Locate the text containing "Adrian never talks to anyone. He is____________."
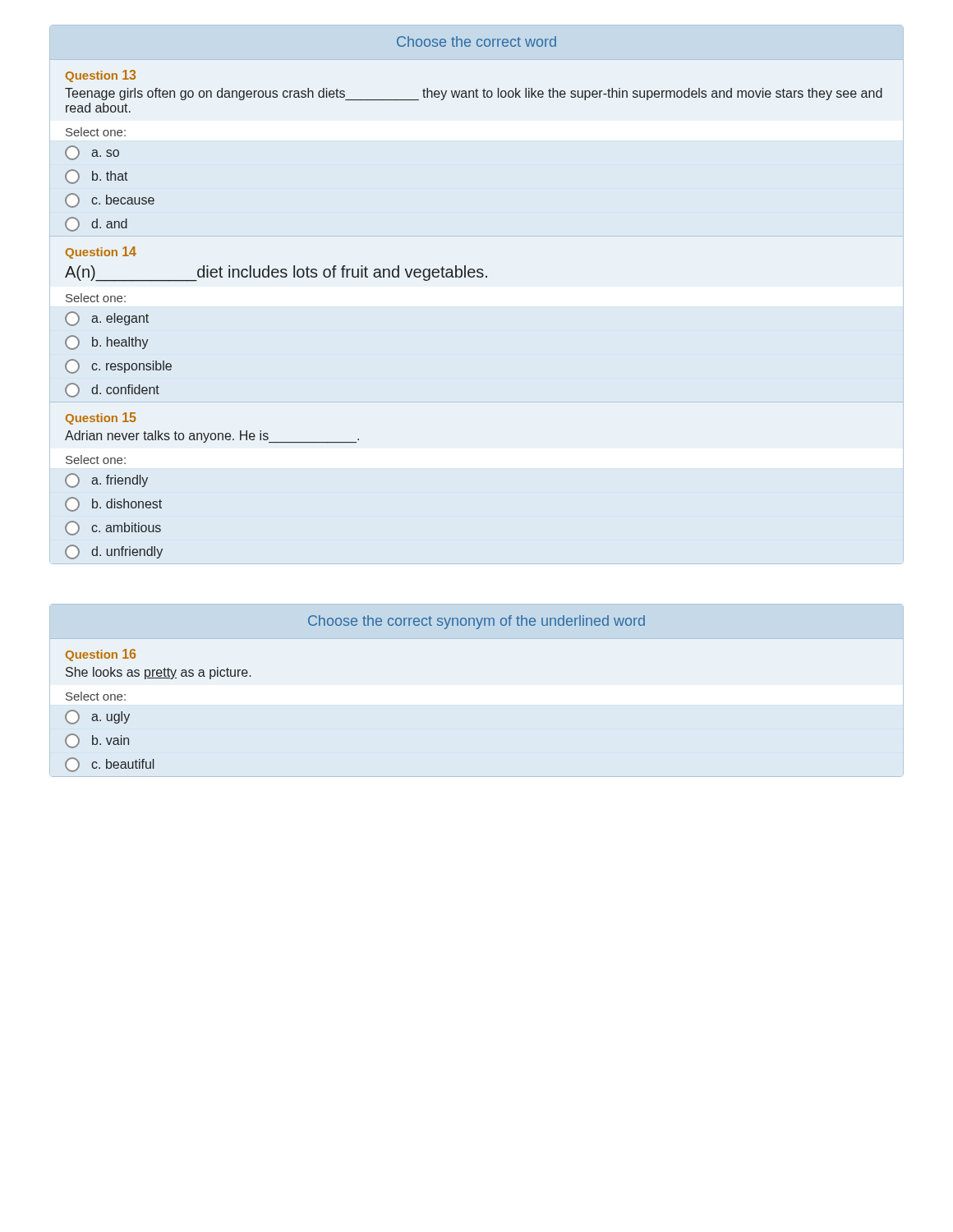Viewport: 953px width, 1232px height. point(213,436)
